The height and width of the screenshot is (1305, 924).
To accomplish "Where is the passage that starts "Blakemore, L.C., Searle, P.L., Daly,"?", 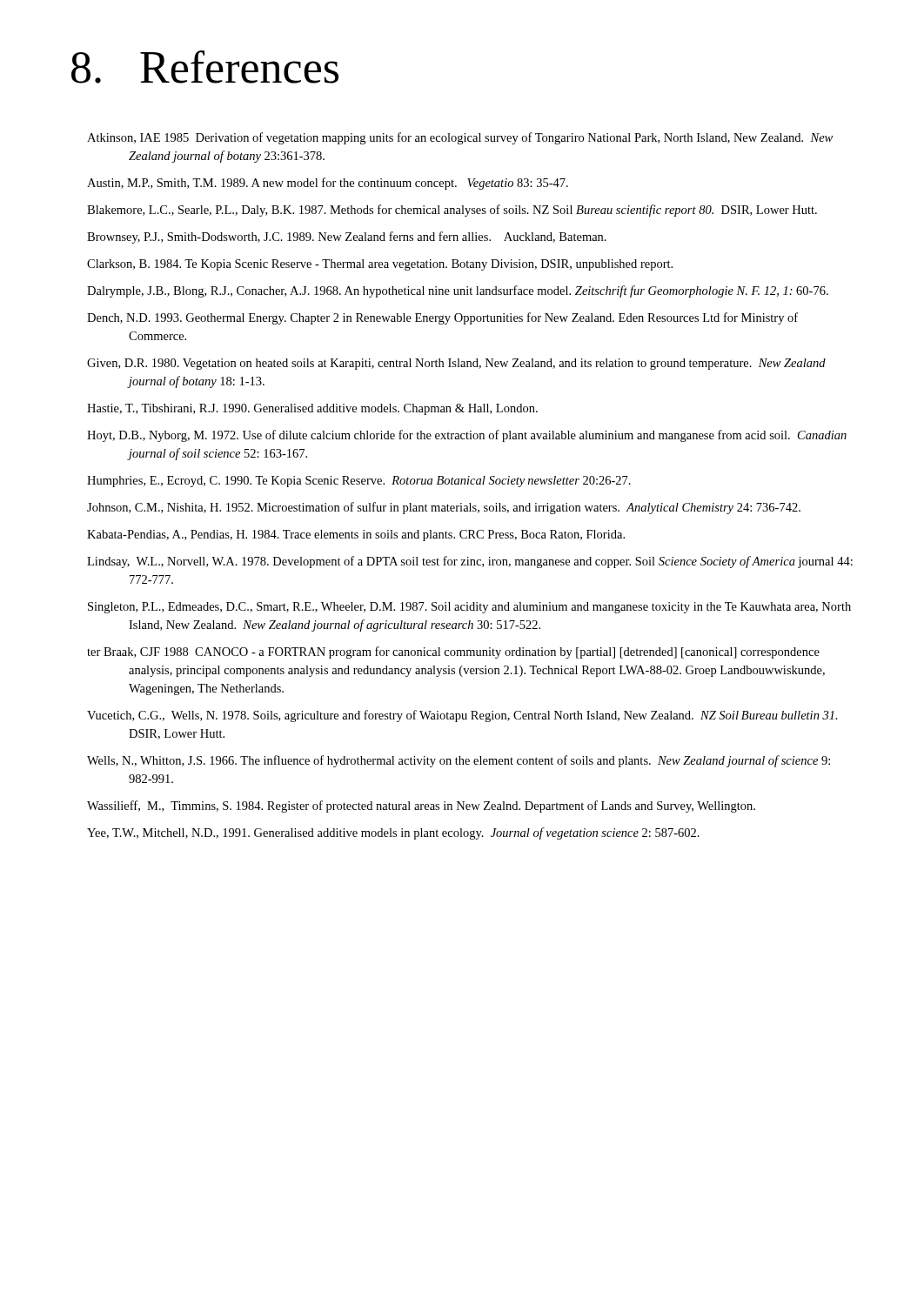I will (x=471, y=210).
